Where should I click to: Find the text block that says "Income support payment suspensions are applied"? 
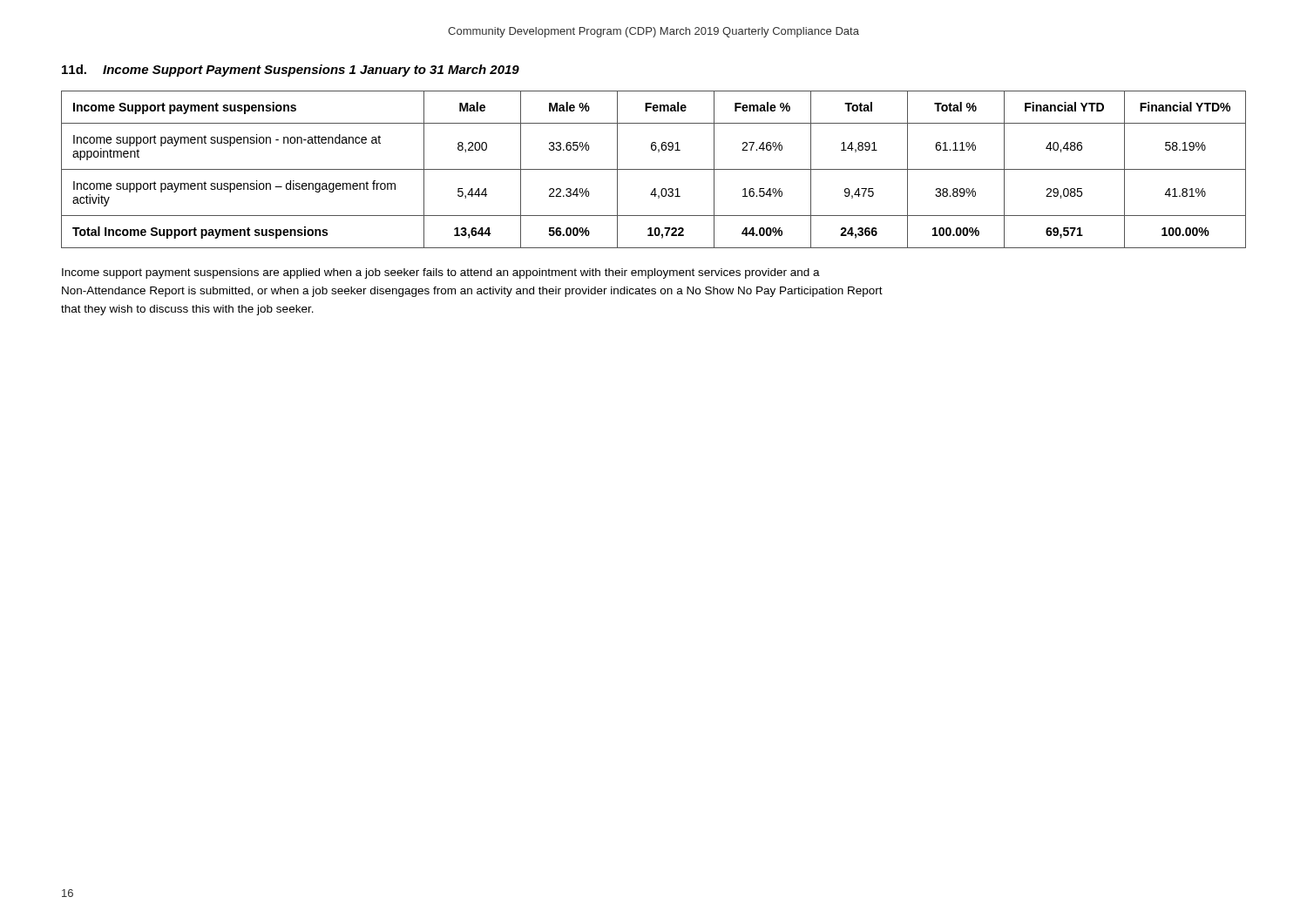coord(472,290)
